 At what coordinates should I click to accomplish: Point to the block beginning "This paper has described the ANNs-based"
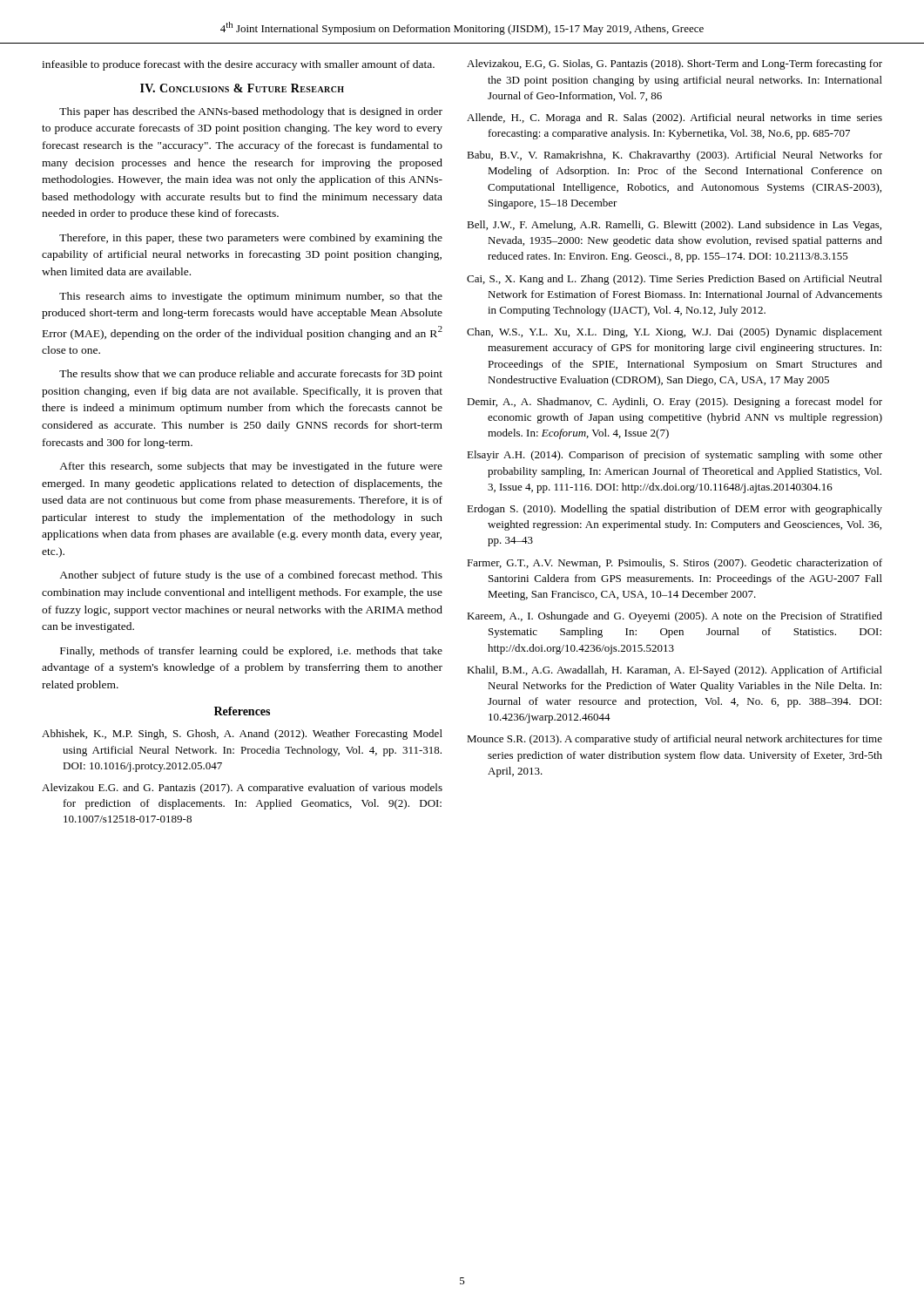242,398
